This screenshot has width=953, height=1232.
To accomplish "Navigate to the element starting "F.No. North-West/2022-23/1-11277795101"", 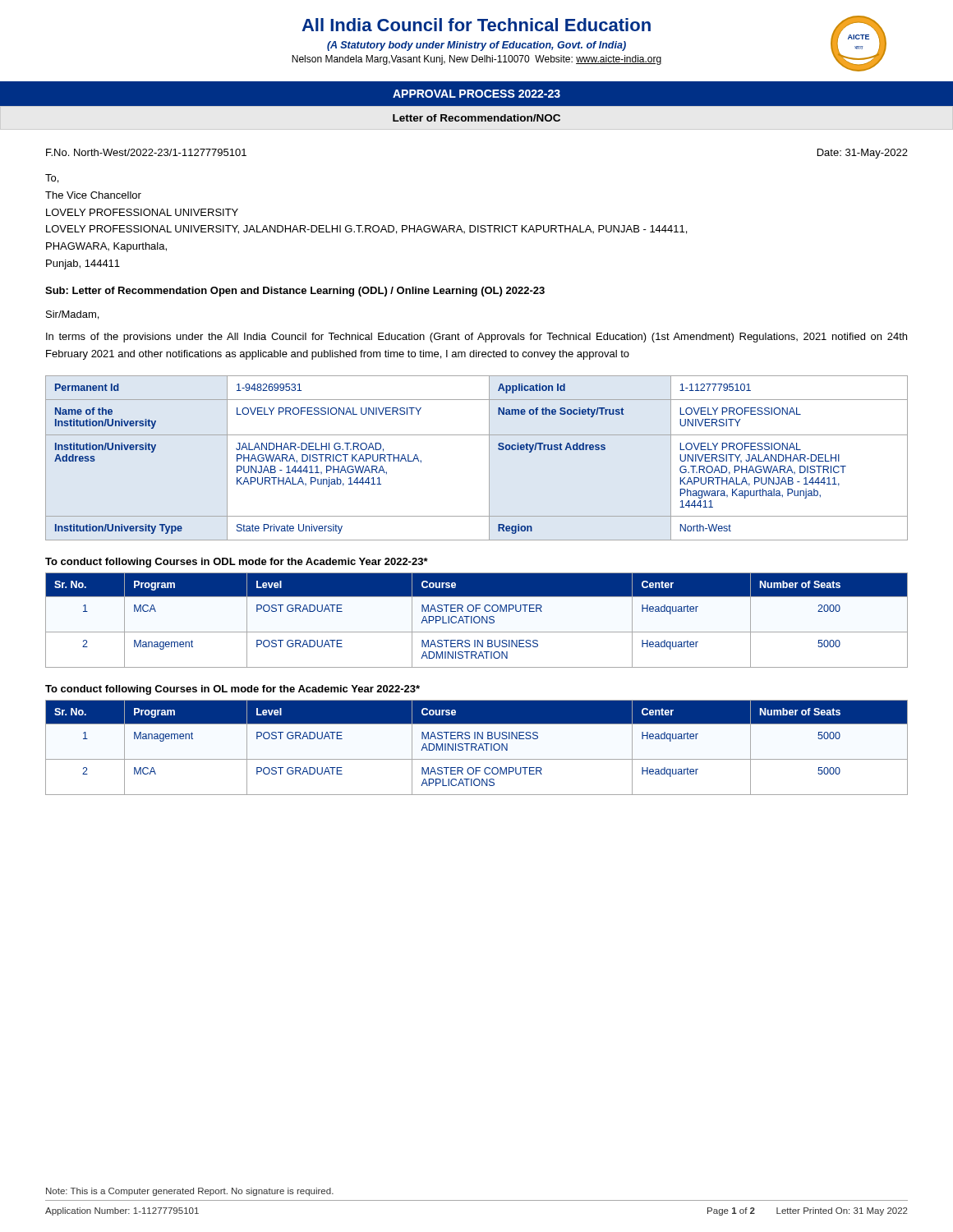I will click(x=146, y=152).
